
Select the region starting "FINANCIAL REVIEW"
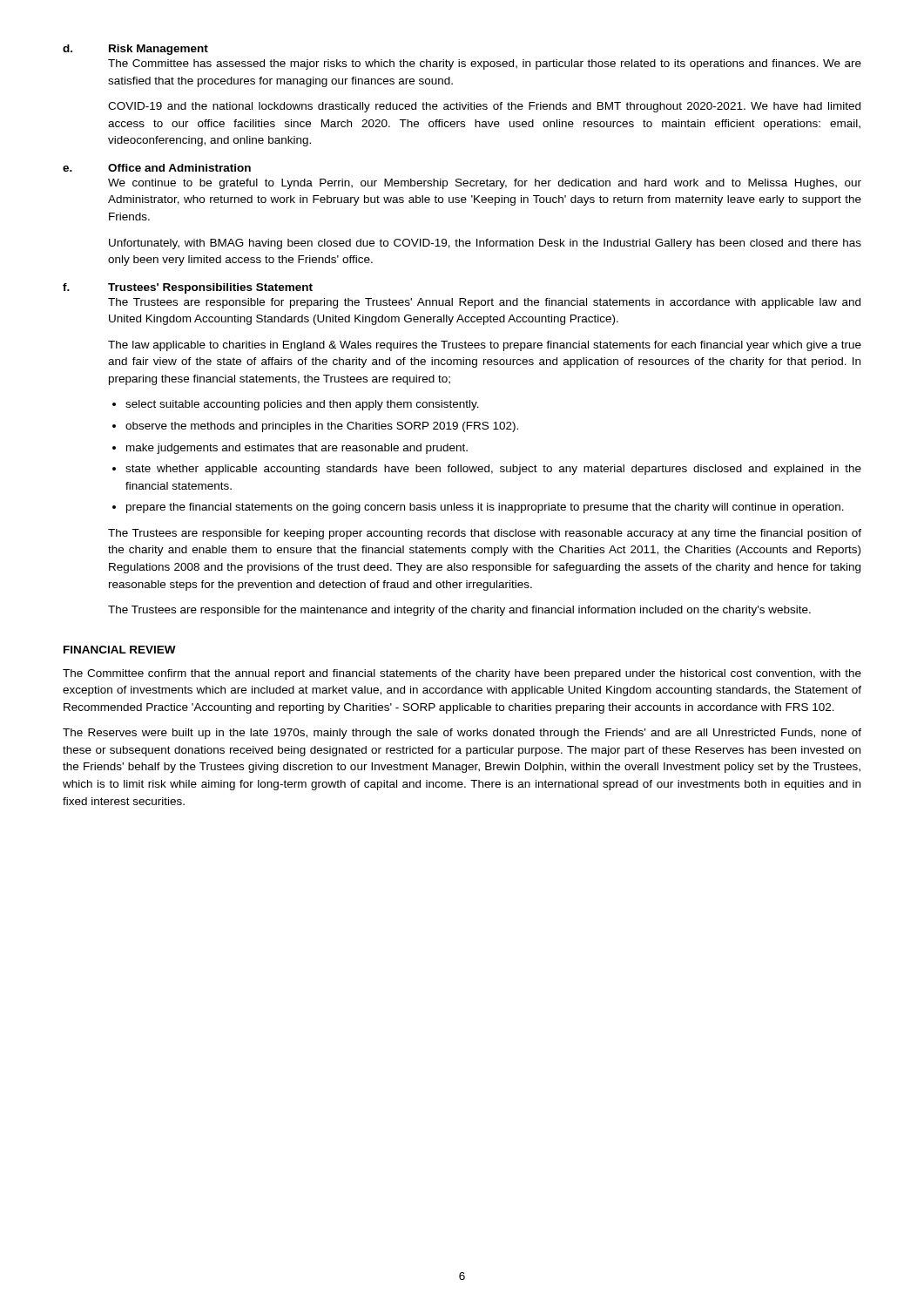point(120,650)
